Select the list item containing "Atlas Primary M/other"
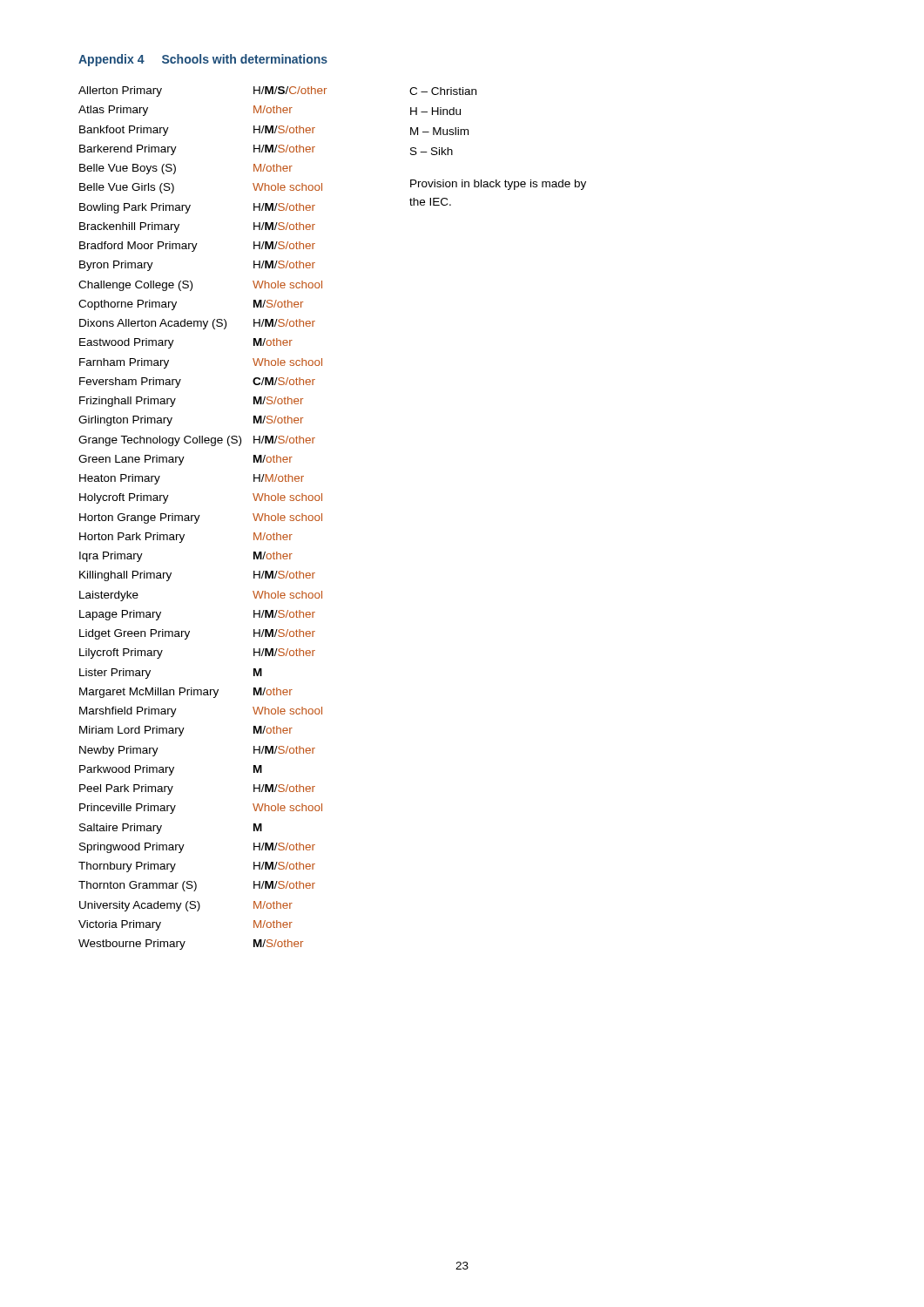Viewport: 924px width, 1307px height. (112, 110)
